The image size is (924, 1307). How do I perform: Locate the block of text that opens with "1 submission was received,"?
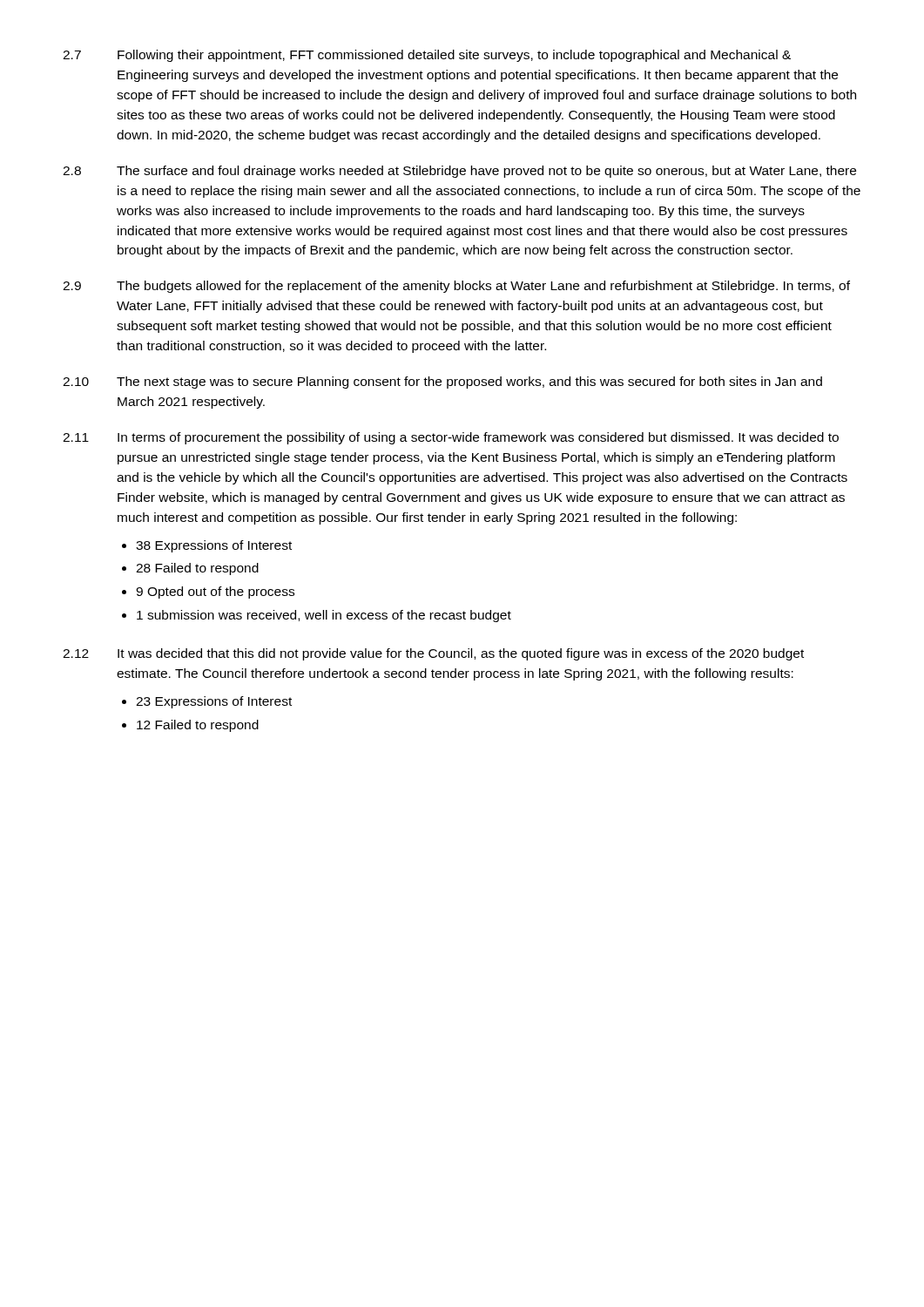pyautogui.click(x=323, y=615)
